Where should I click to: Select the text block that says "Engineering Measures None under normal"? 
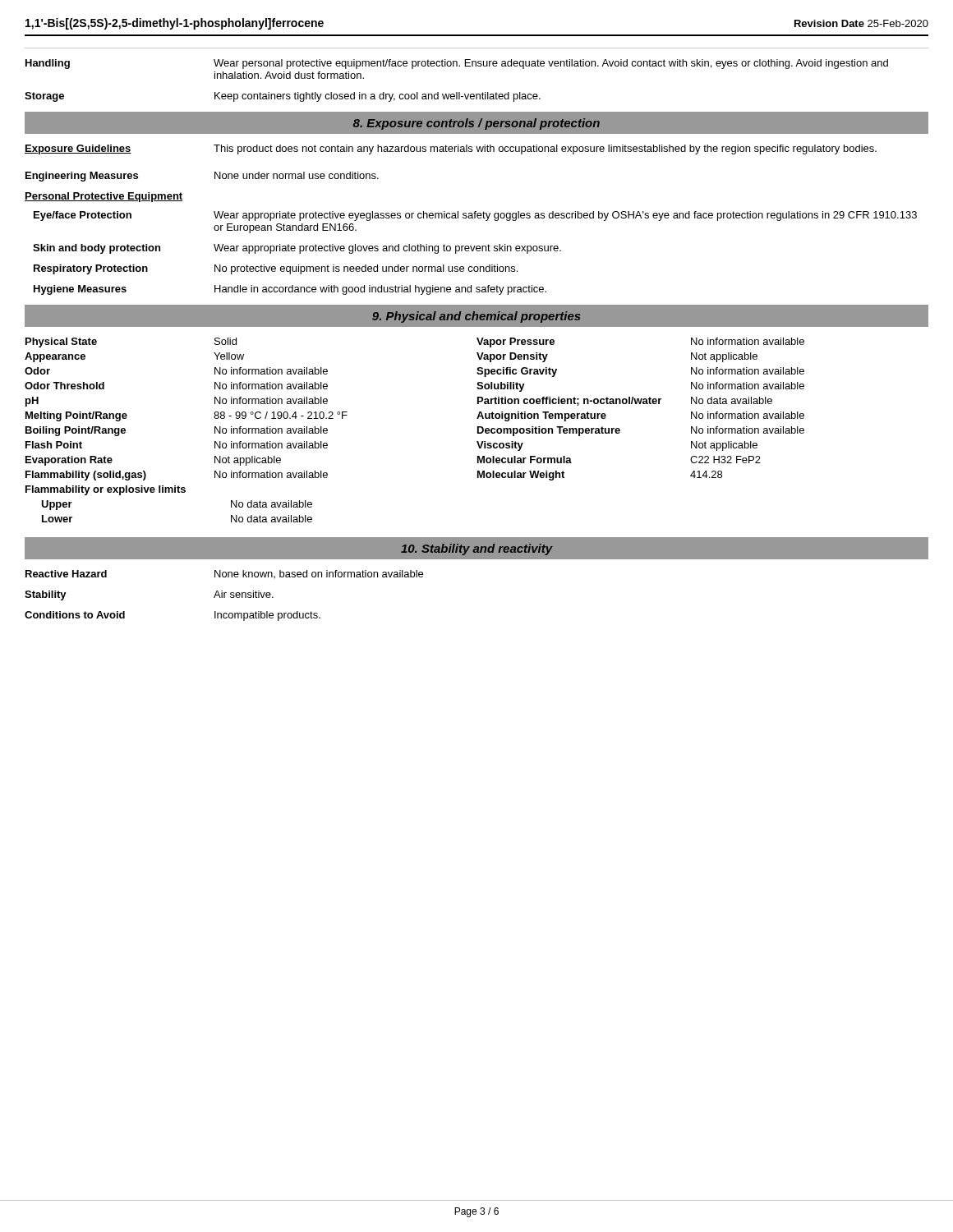[x=80, y=176]
